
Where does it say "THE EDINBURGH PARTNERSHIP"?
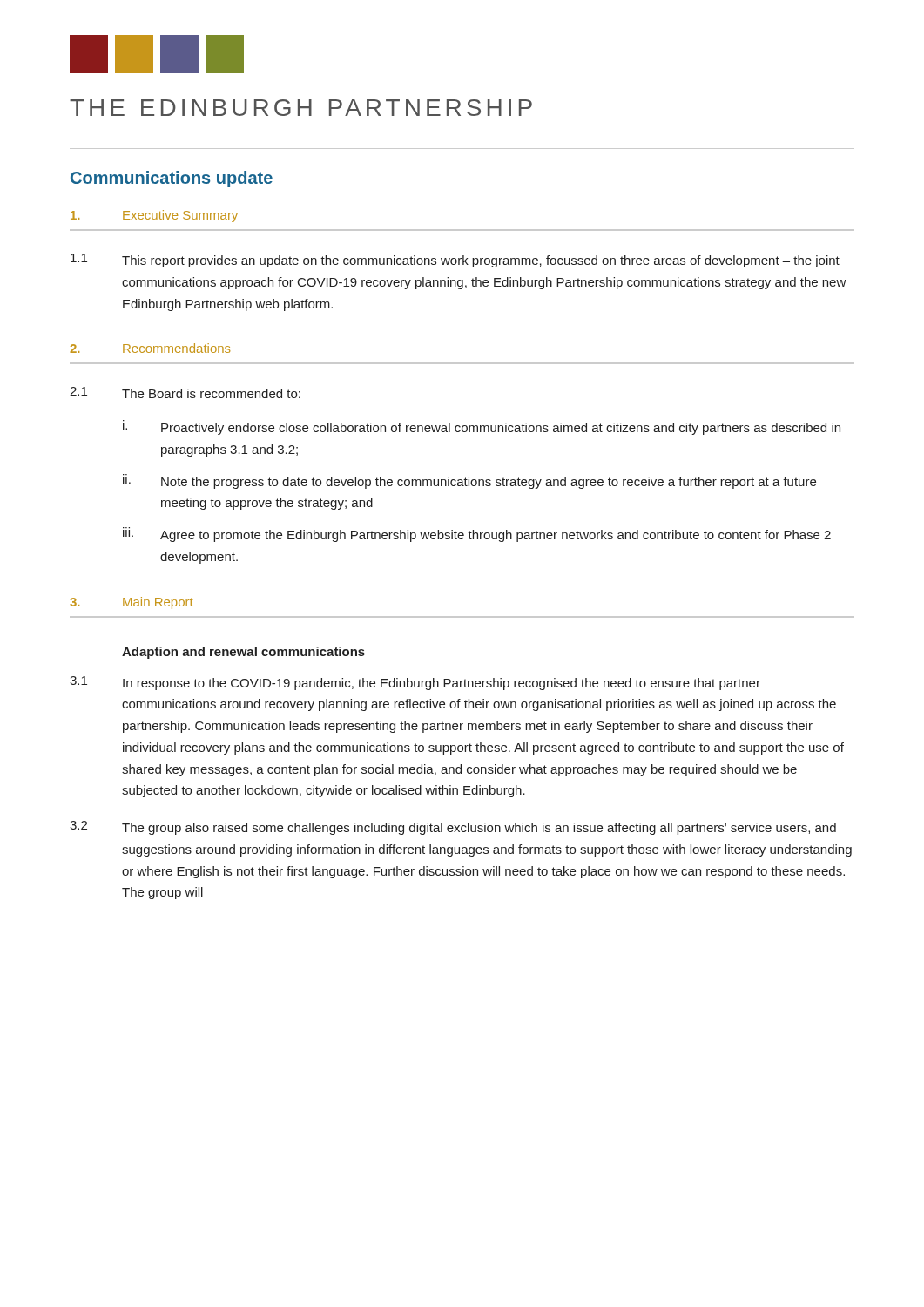tap(303, 108)
